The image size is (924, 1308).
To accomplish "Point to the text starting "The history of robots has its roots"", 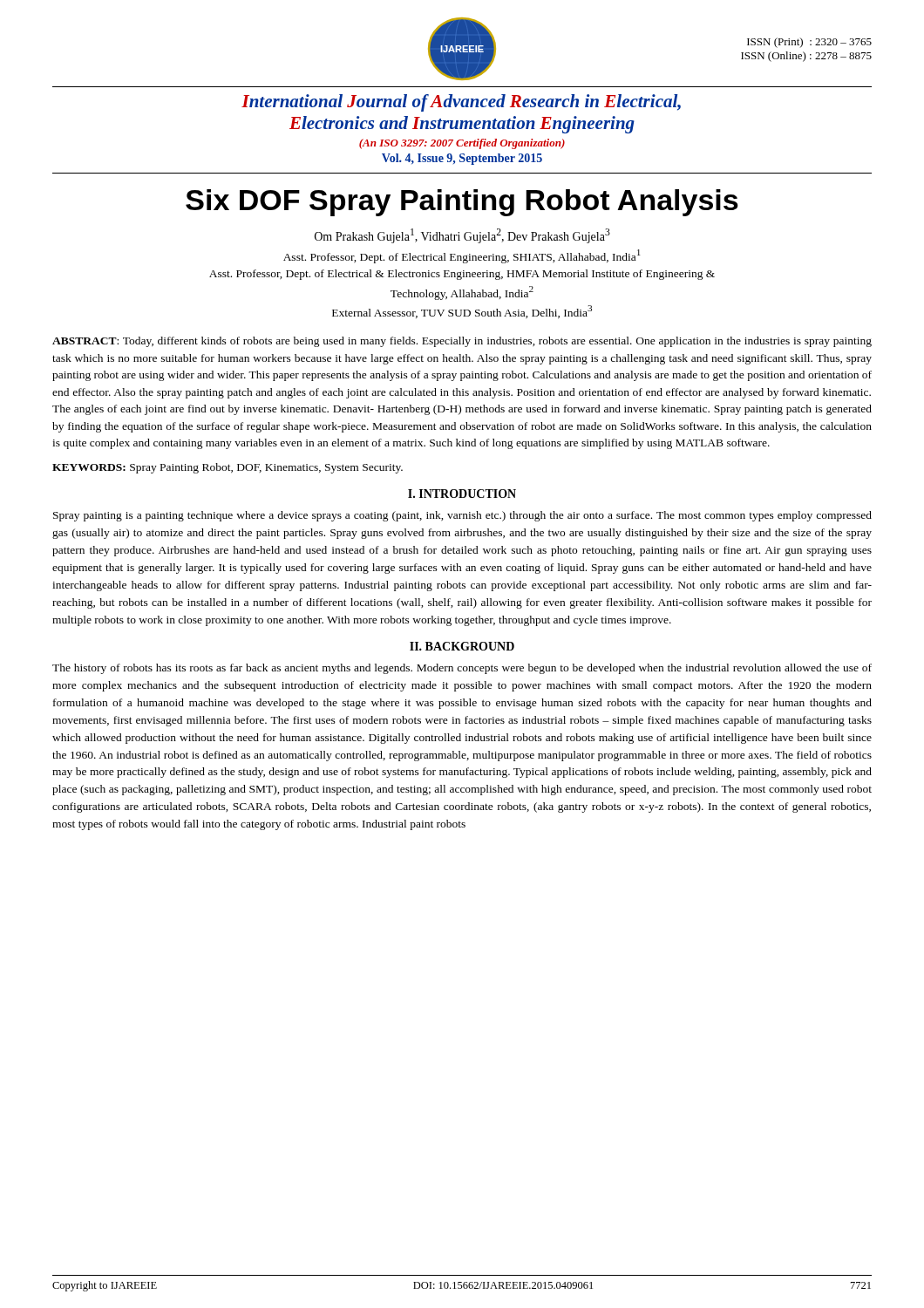I will pyautogui.click(x=462, y=746).
